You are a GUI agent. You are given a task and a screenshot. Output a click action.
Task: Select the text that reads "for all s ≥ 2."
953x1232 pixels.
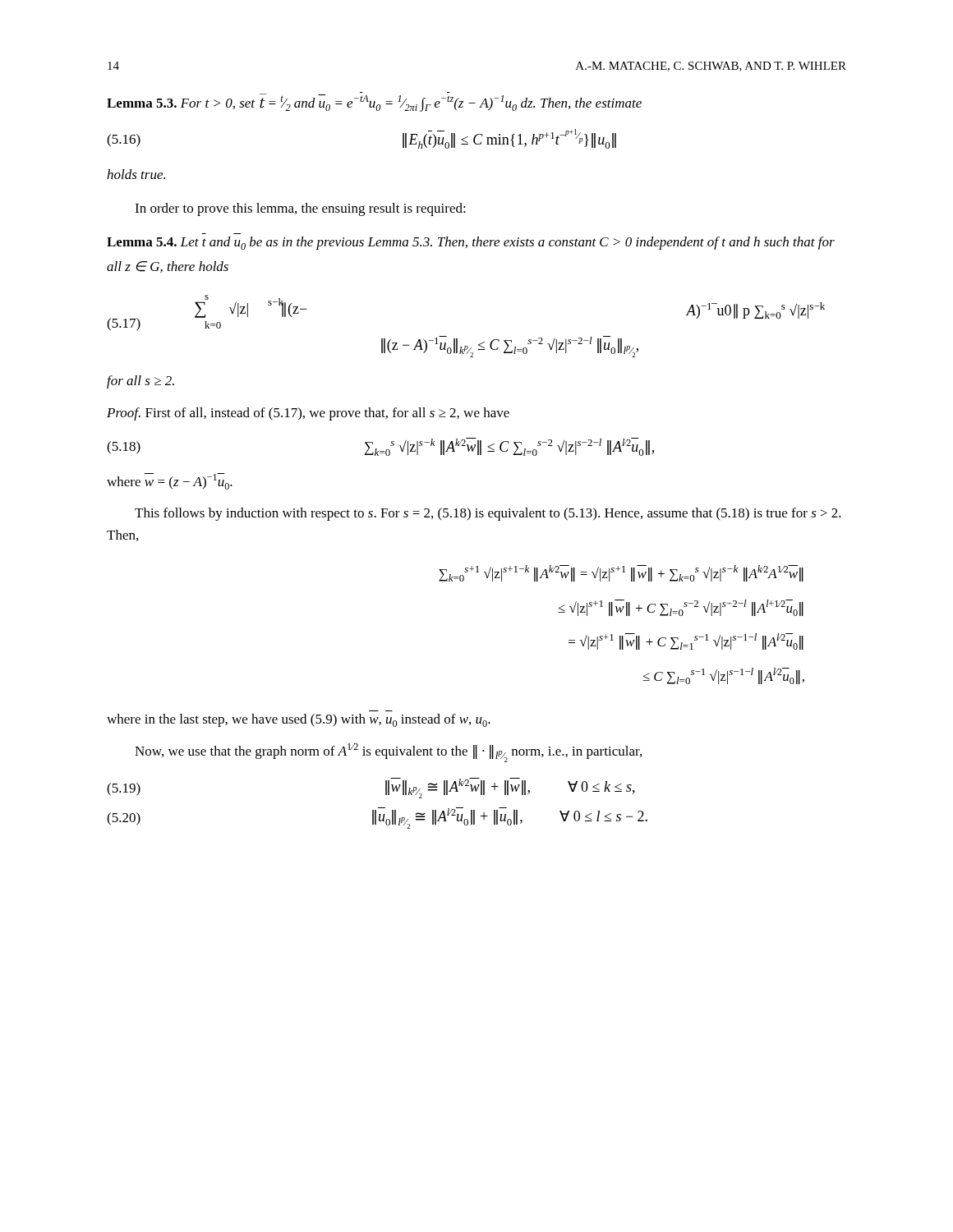tap(141, 381)
